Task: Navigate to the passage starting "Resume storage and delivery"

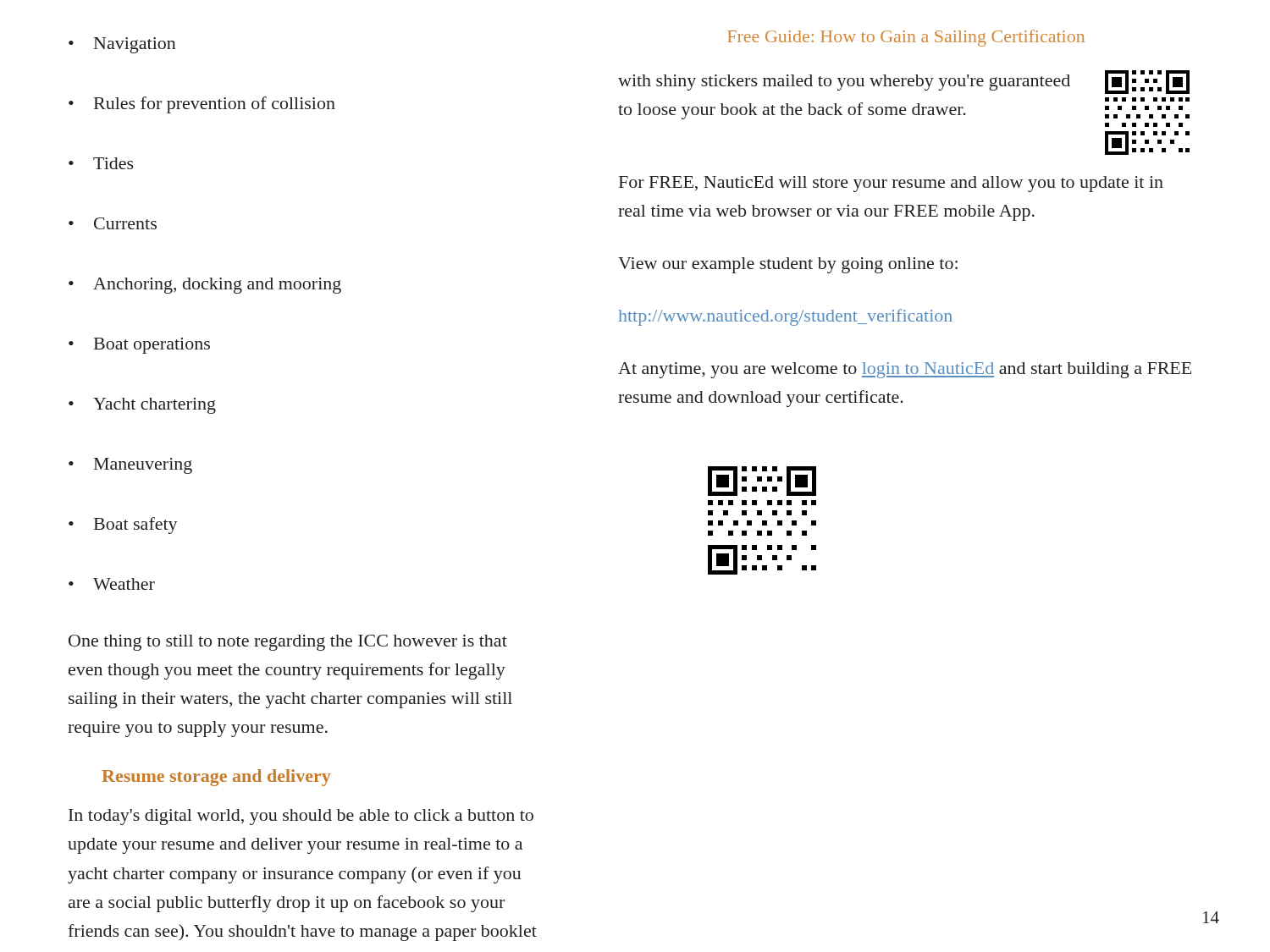Action: 216,776
